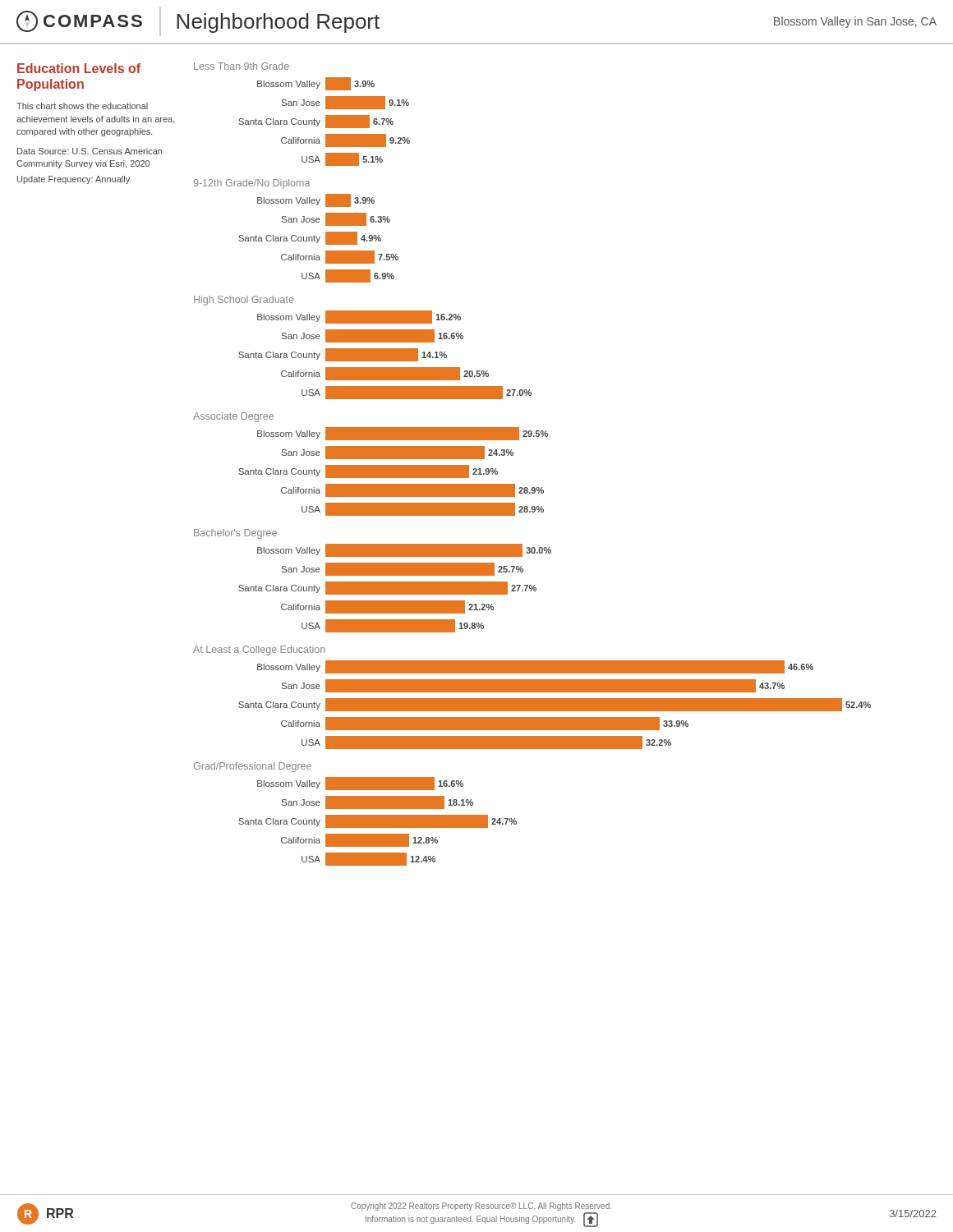The width and height of the screenshot is (953, 1232).
Task: Click on the section header that says "Education Levels ofPopulation"
Action: tap(78, 76)
